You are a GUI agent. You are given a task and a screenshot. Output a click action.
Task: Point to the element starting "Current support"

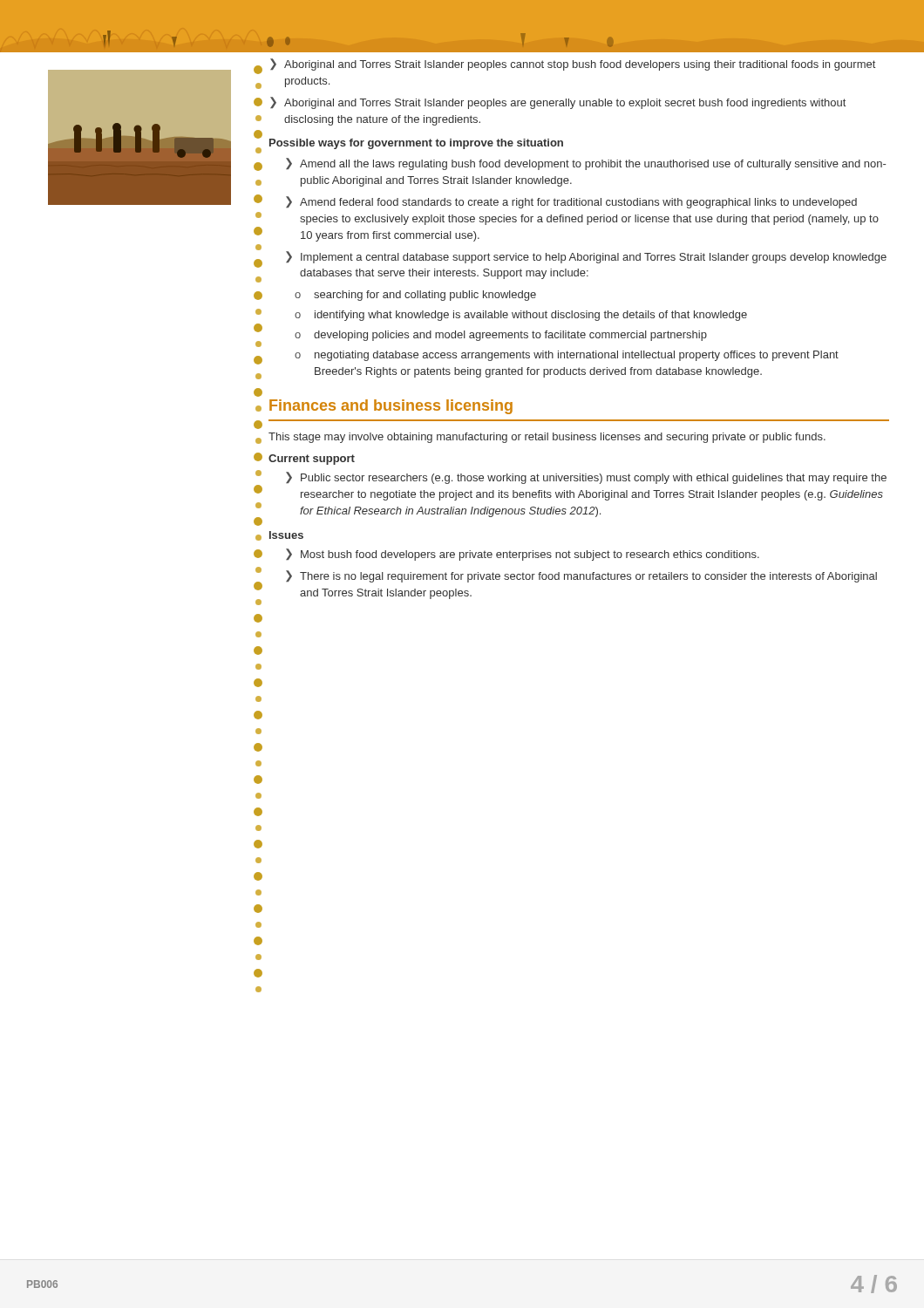(312, 459)
